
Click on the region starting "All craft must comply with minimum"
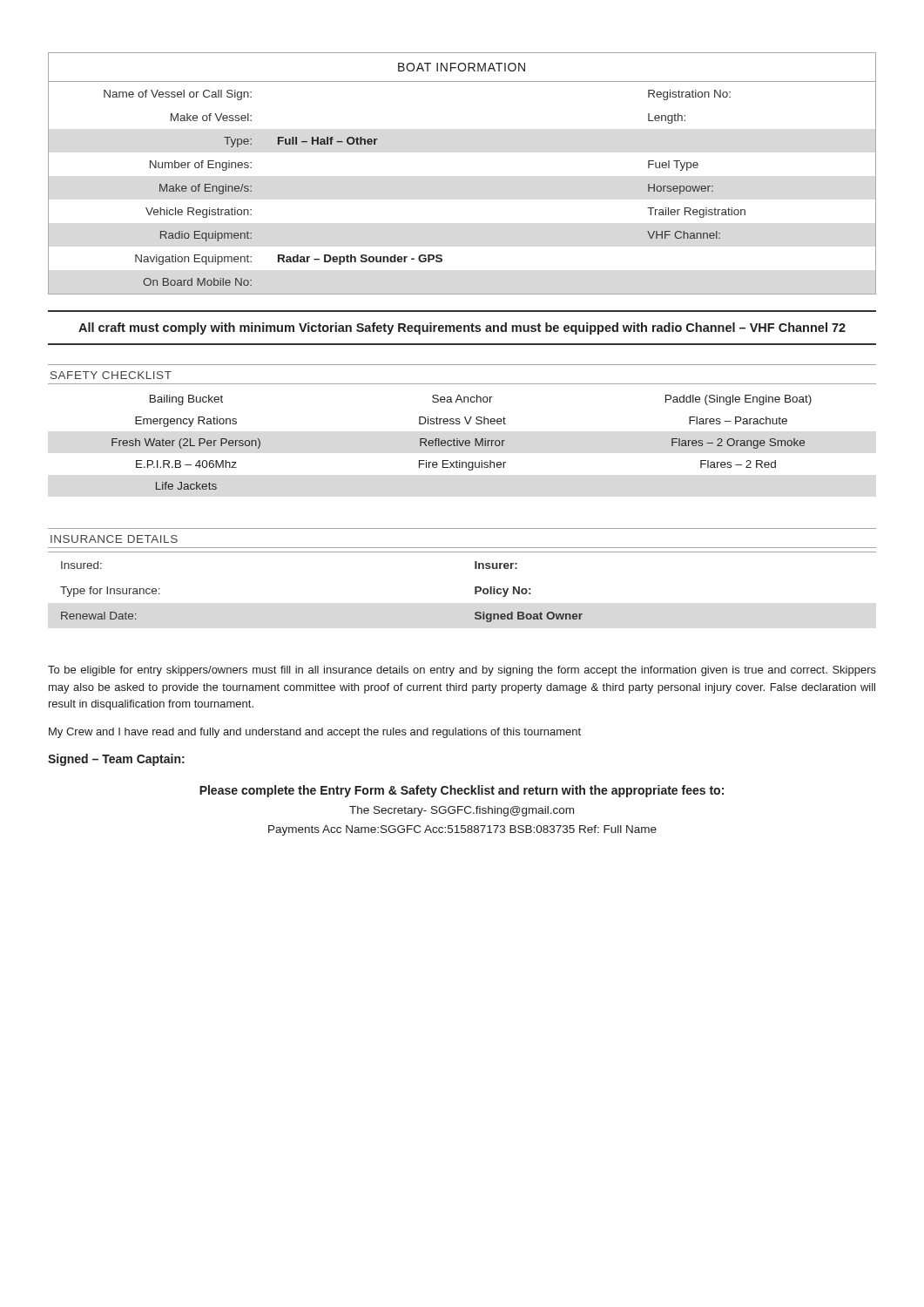click(x=462, y=328)
